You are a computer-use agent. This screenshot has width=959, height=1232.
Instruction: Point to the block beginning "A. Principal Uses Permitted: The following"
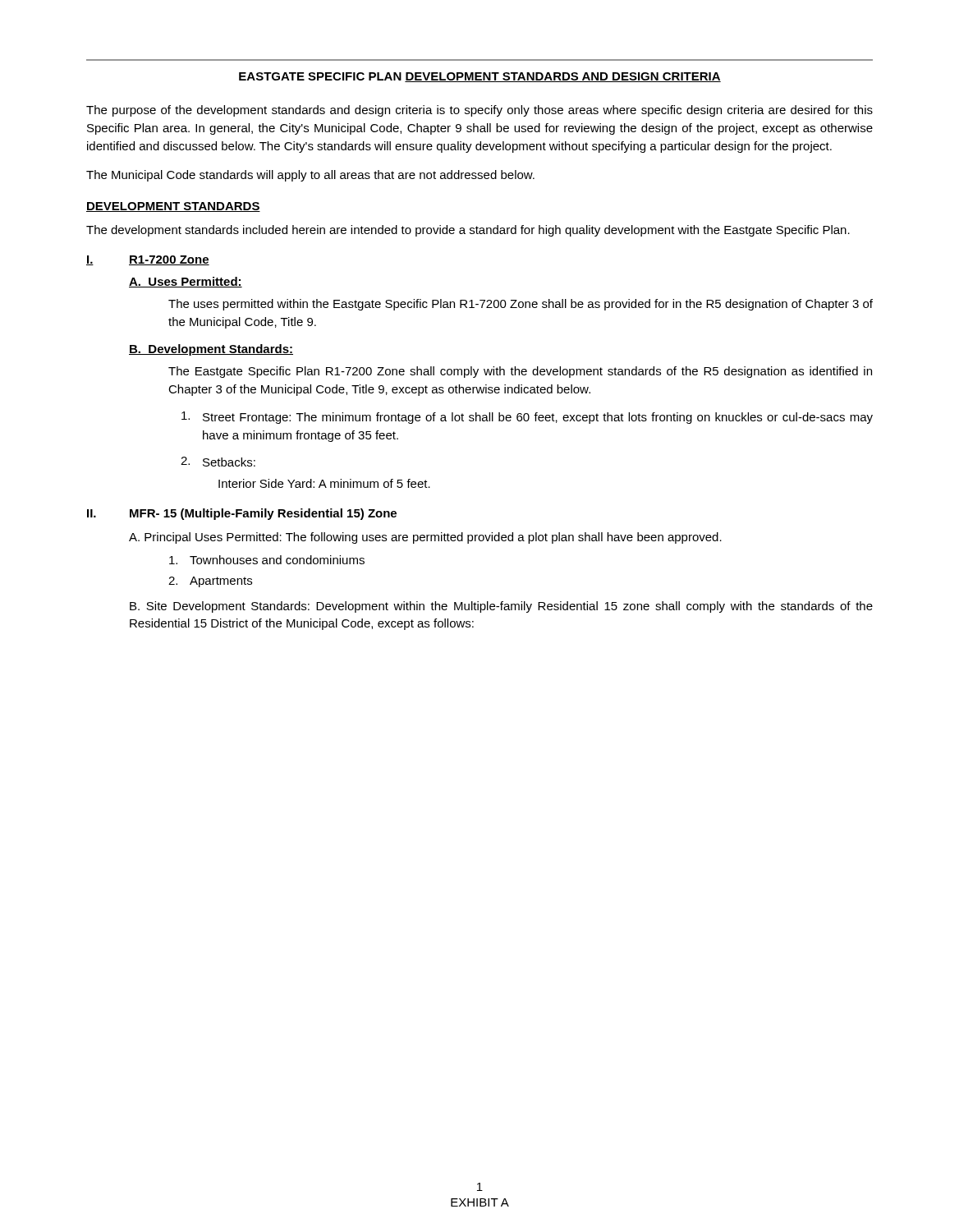(x=426, y=537)
